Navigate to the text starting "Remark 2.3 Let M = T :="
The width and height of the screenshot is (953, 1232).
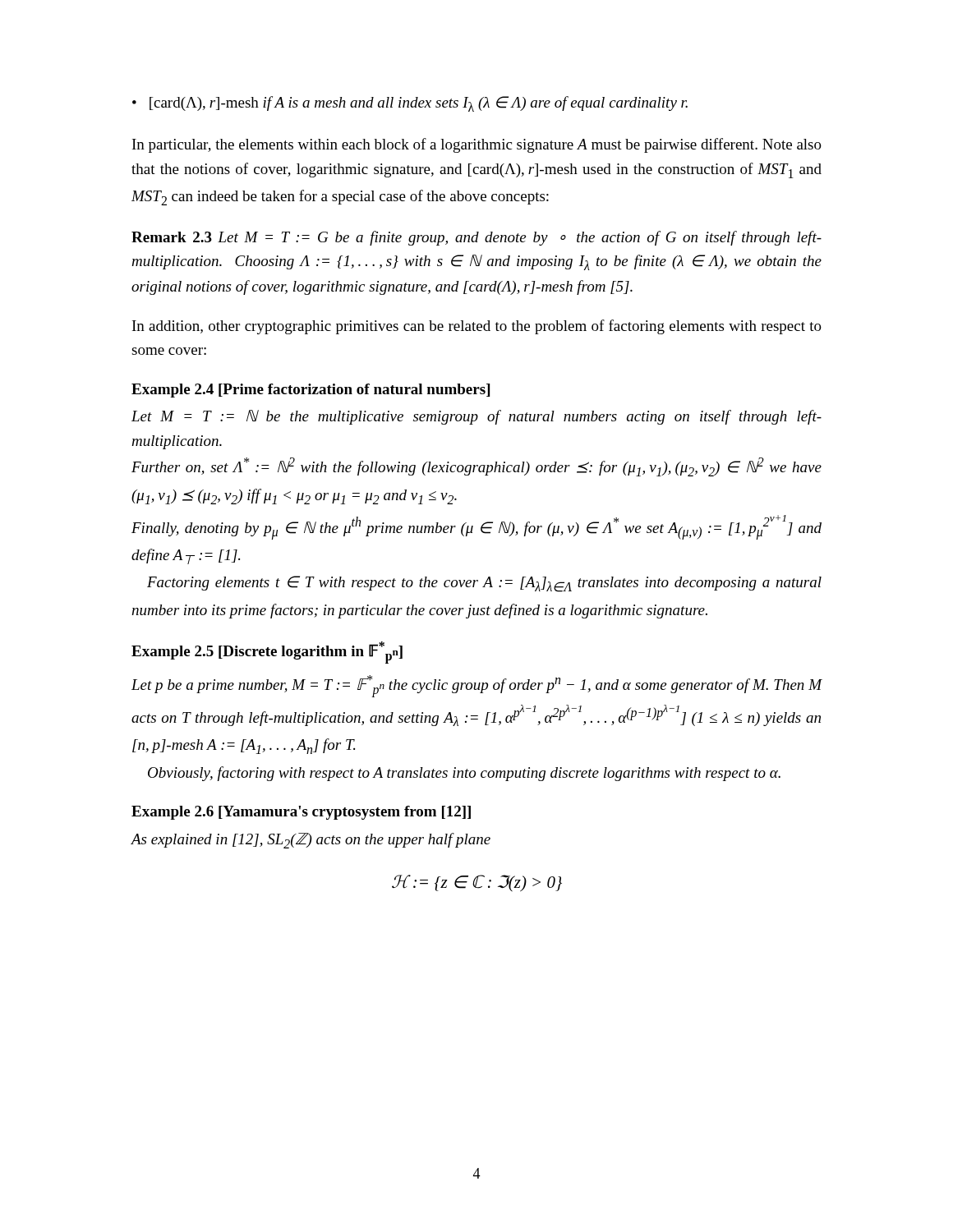pyautogui.click(x=476, y=262)
